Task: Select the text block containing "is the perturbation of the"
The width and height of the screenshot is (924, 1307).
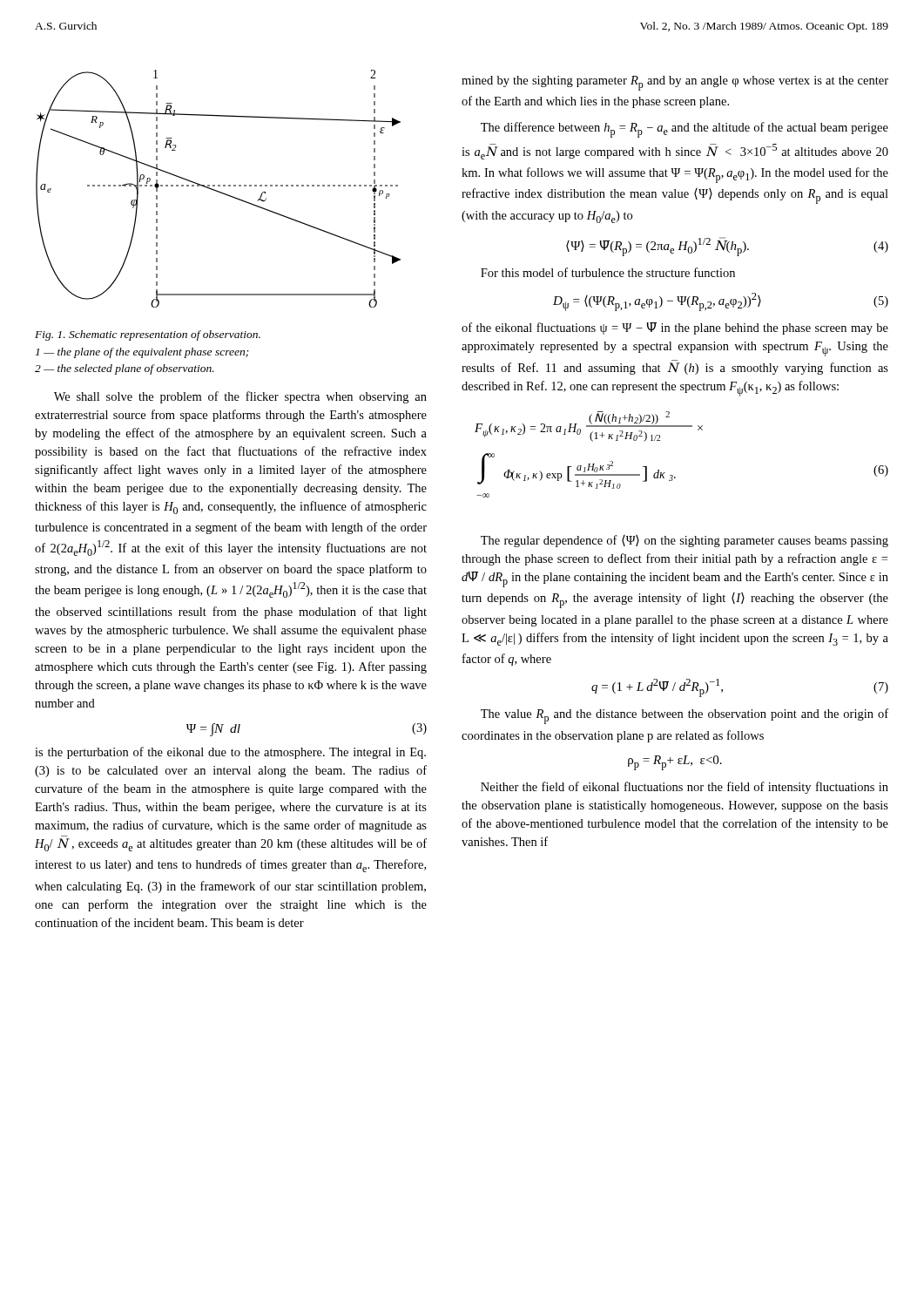Action: coord(231,838)
